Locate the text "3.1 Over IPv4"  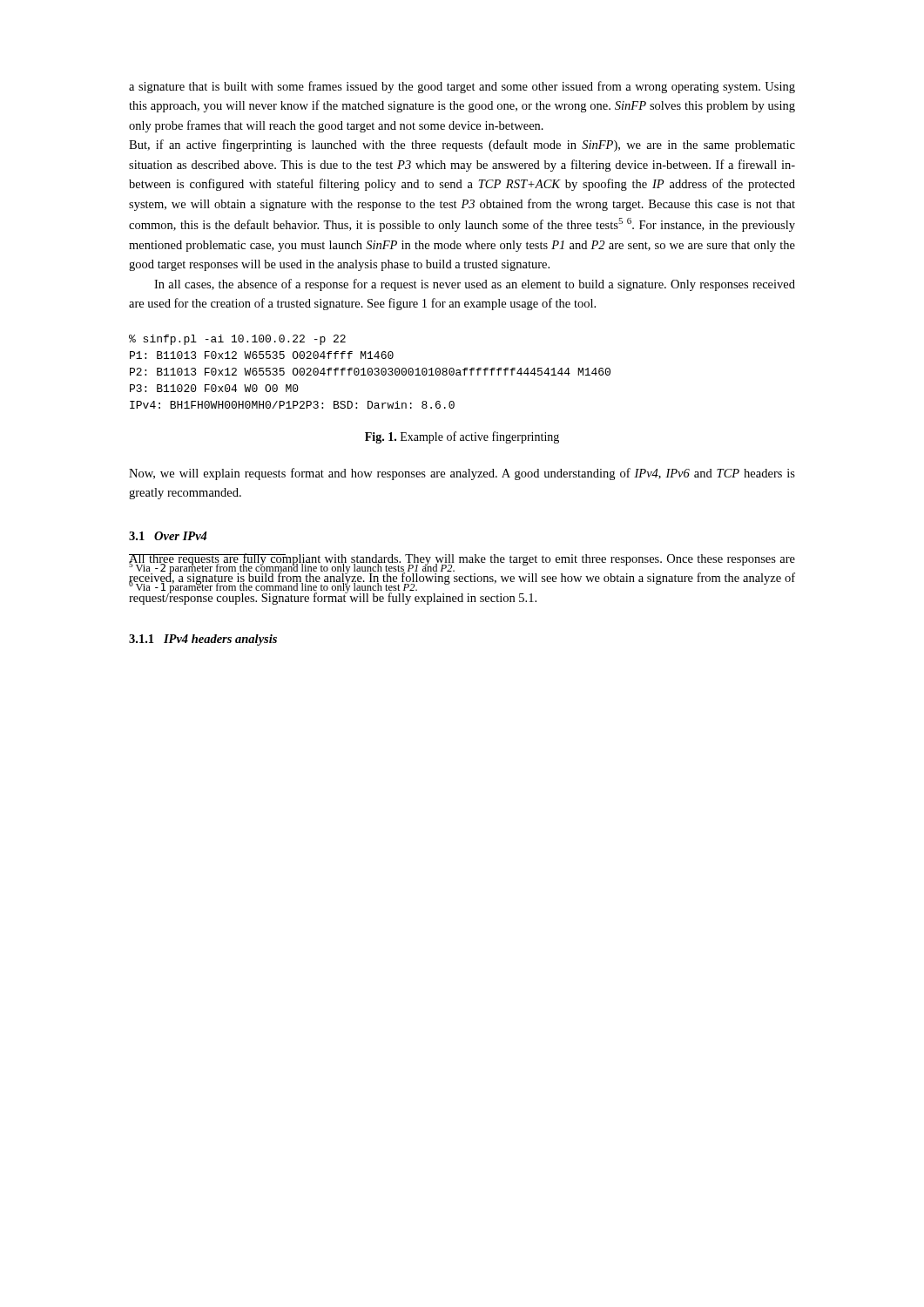tap(168, 536)
